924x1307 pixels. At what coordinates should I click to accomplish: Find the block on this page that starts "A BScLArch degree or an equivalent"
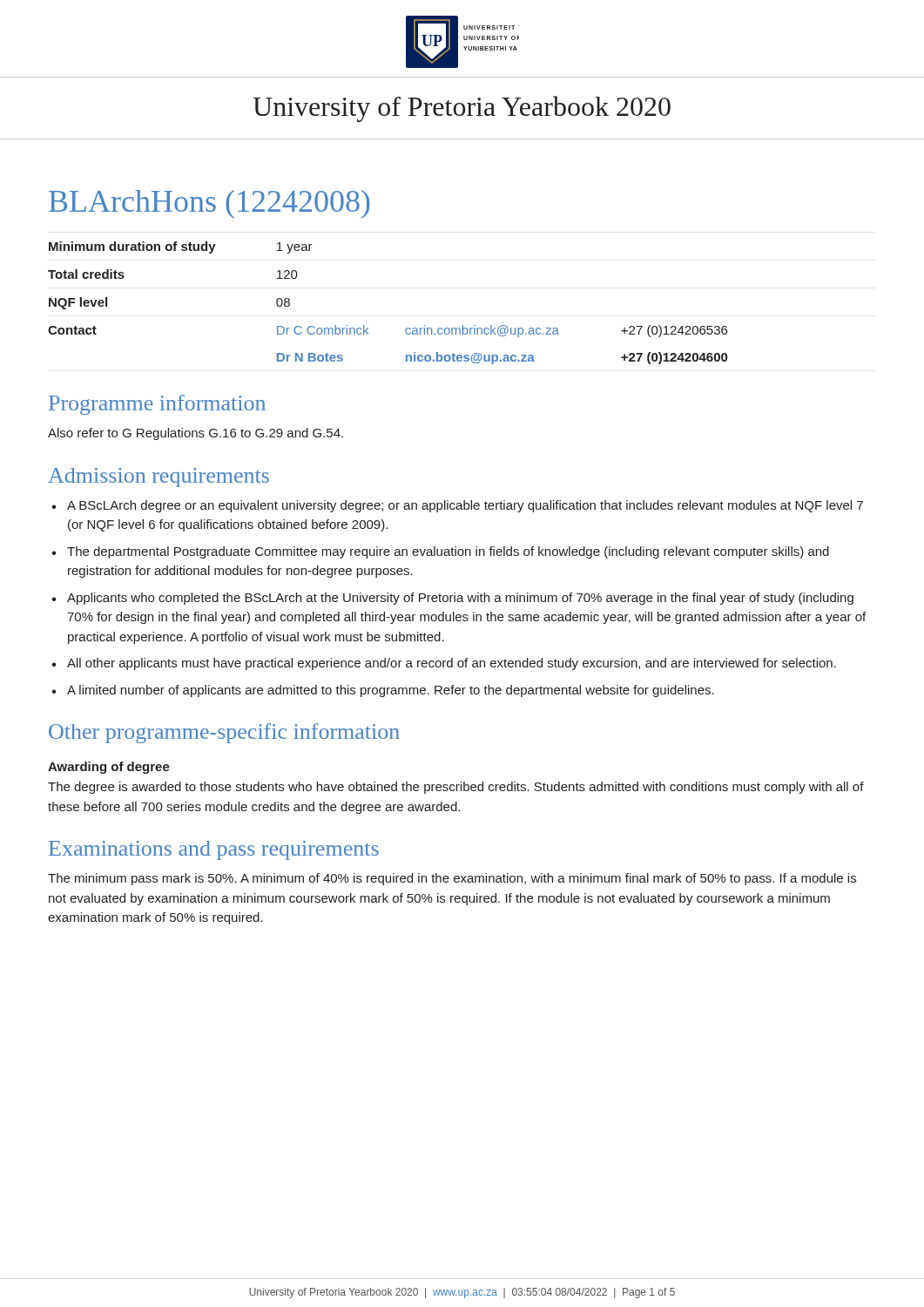point(465,514)
